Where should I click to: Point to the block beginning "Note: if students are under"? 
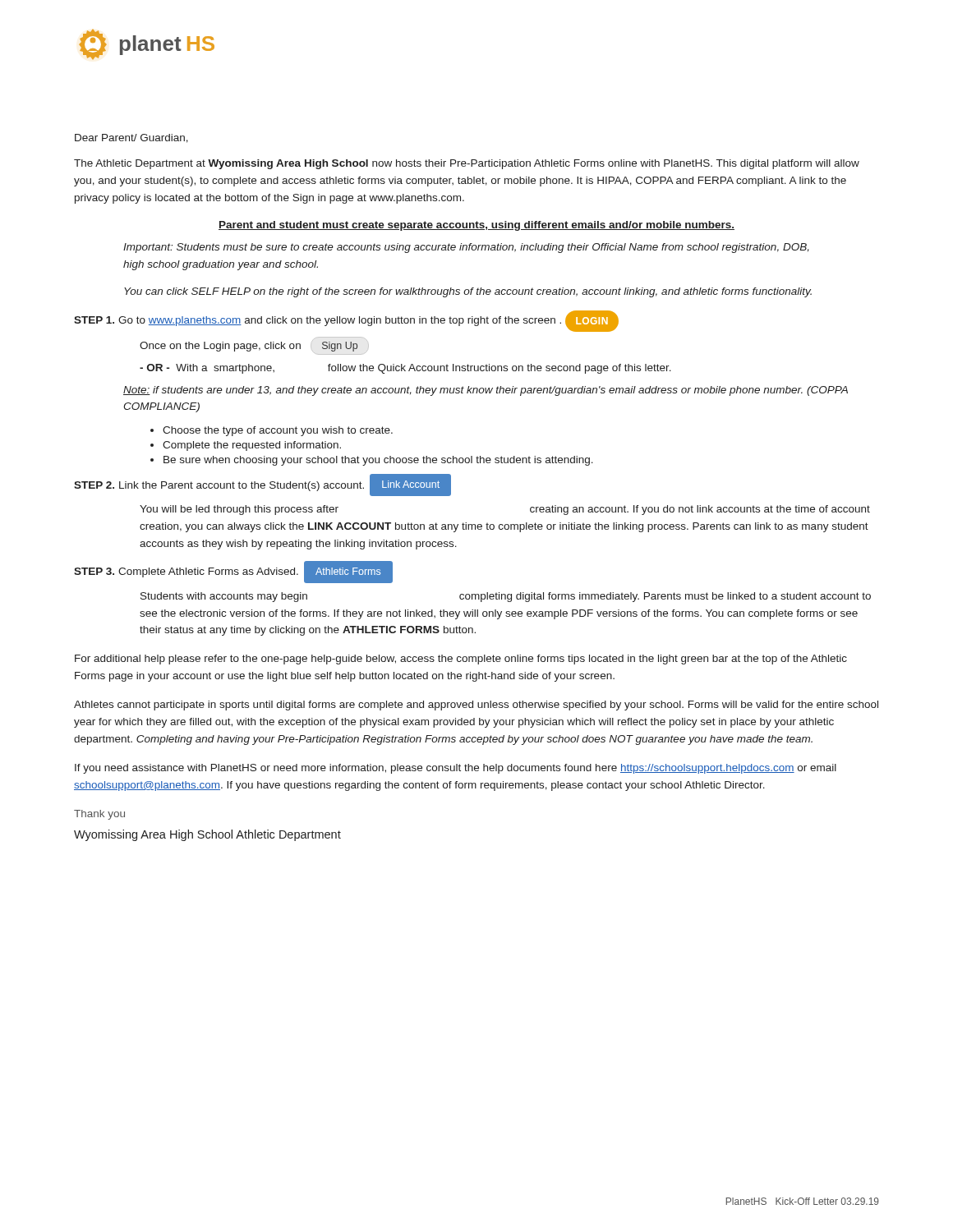486,398
